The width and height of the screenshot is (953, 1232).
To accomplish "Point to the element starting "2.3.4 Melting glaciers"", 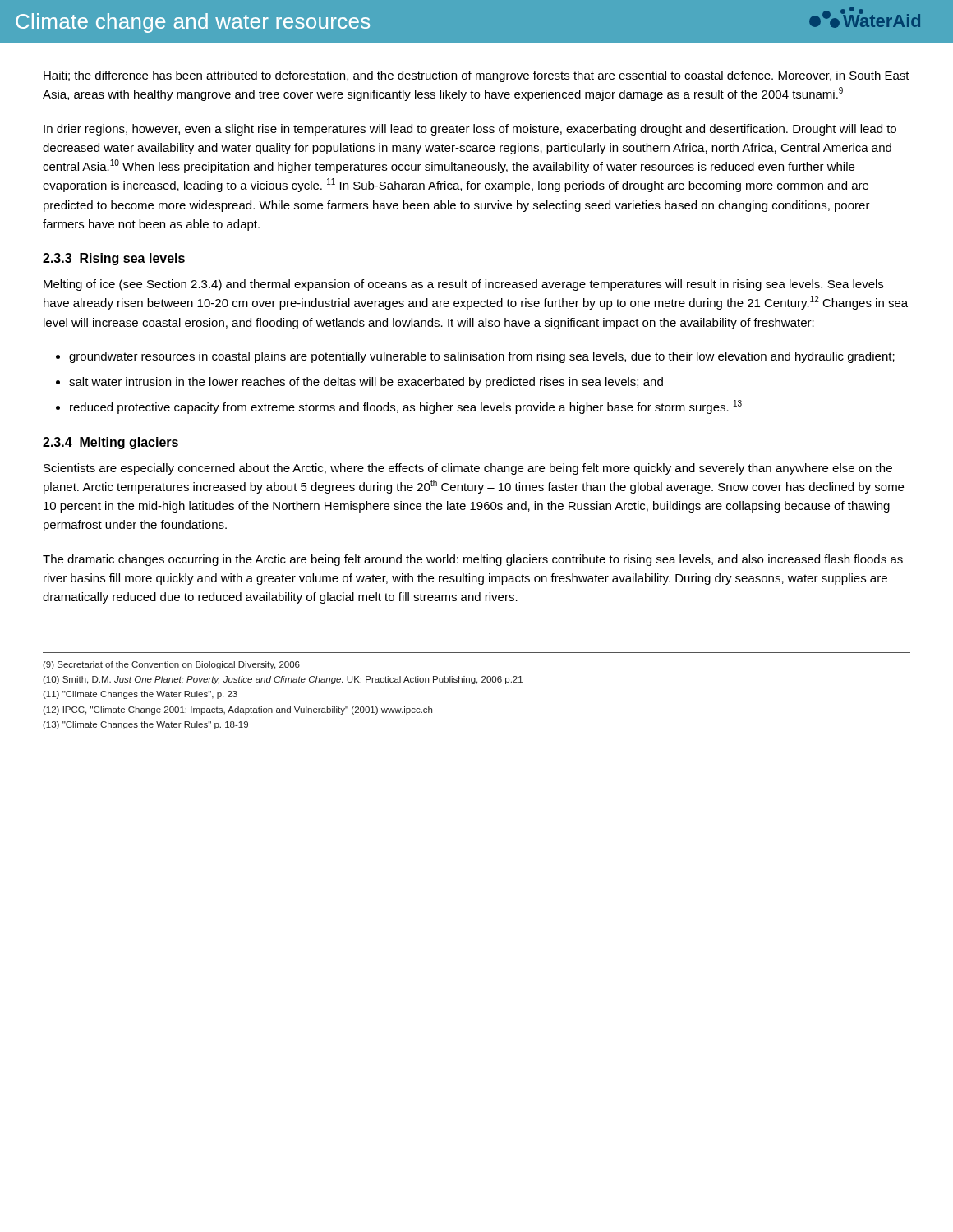I will [111, 442].
